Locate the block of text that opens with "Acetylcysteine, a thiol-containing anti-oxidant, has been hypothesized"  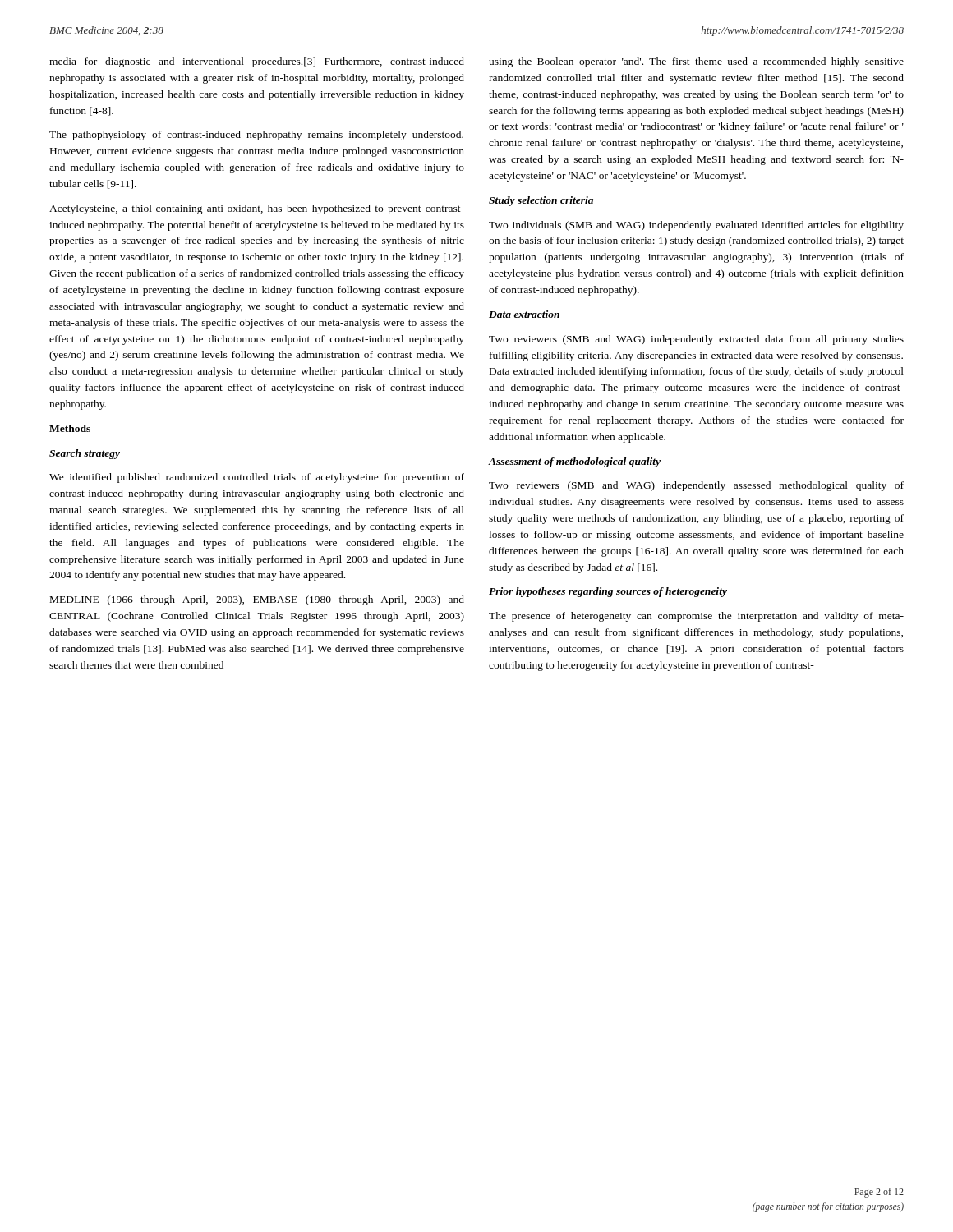coord(257,306)
